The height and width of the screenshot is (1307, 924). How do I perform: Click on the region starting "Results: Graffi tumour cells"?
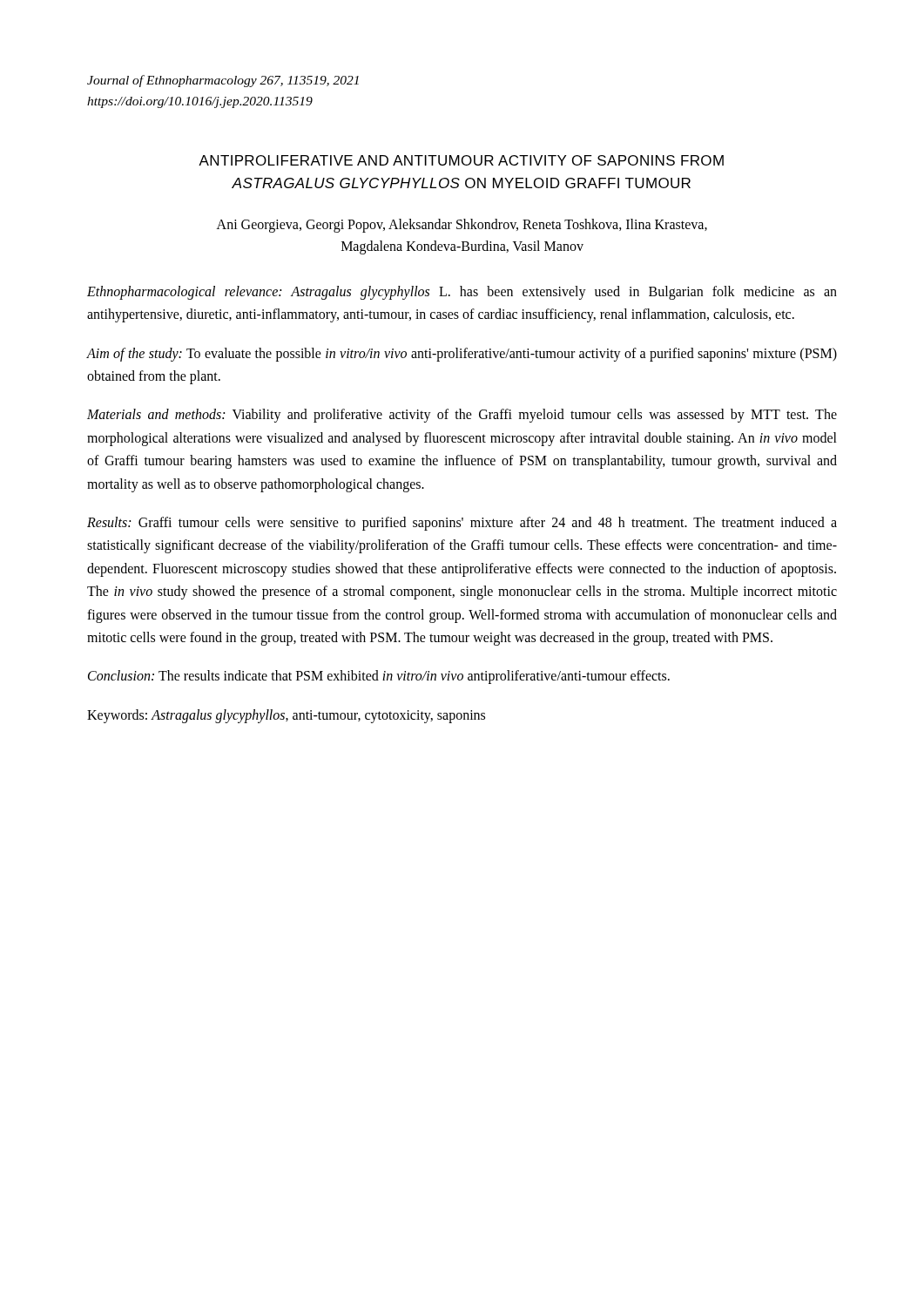462,580
